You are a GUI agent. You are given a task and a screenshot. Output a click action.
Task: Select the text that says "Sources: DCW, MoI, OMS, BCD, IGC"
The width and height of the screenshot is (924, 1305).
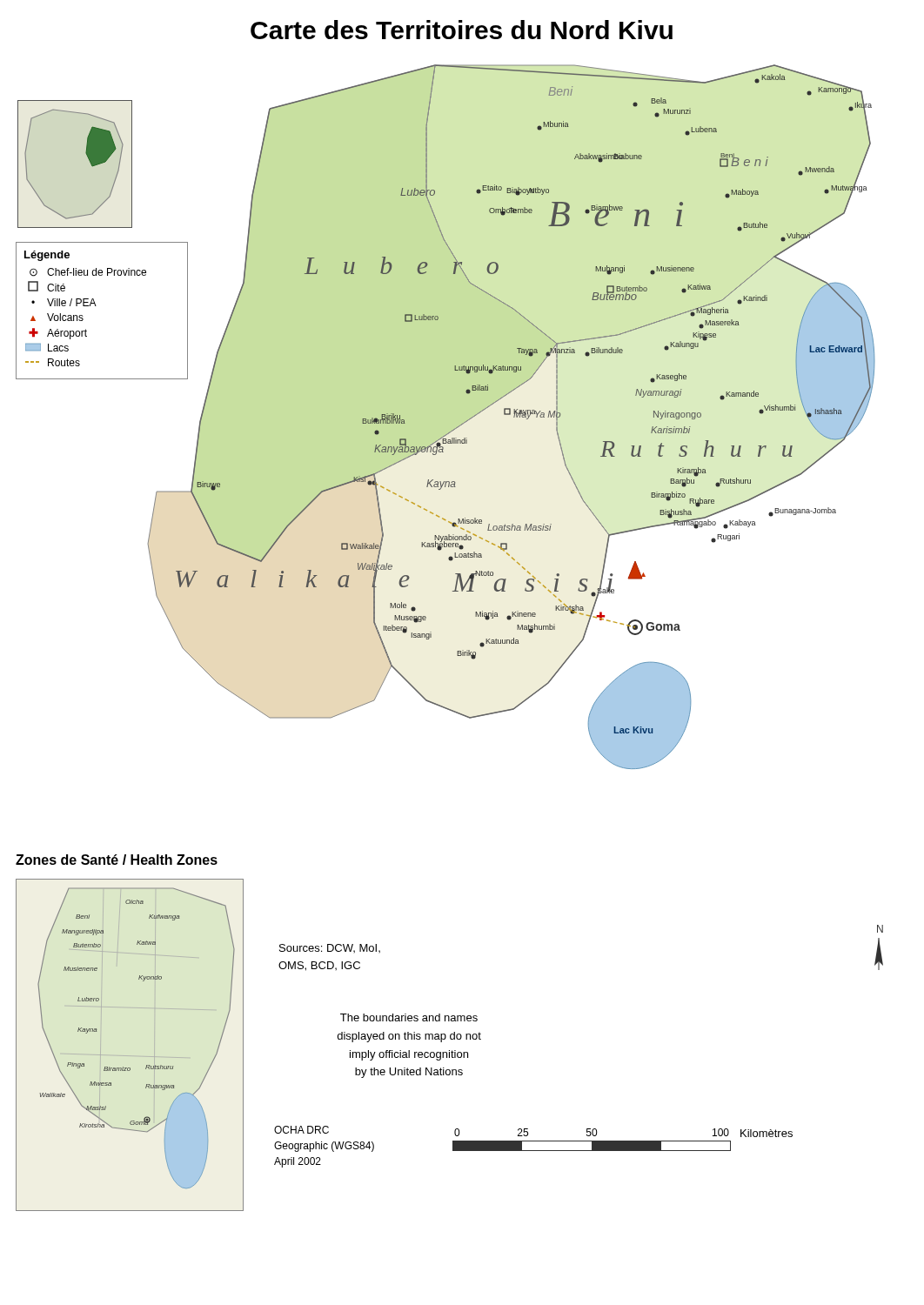[x=330, y=956]
